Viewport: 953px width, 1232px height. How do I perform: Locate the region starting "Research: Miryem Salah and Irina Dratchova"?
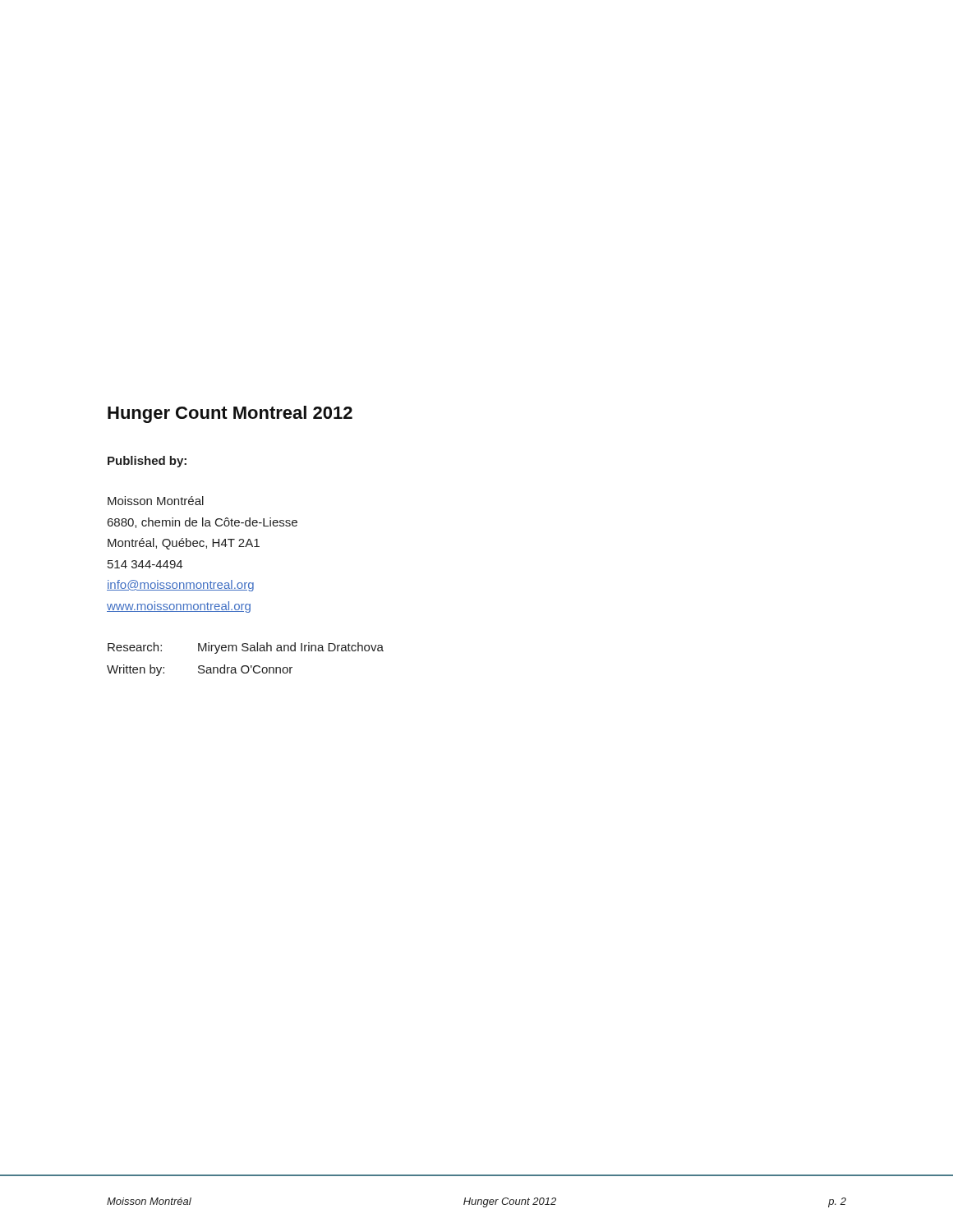pyautogui.click(x=246, y=648)
